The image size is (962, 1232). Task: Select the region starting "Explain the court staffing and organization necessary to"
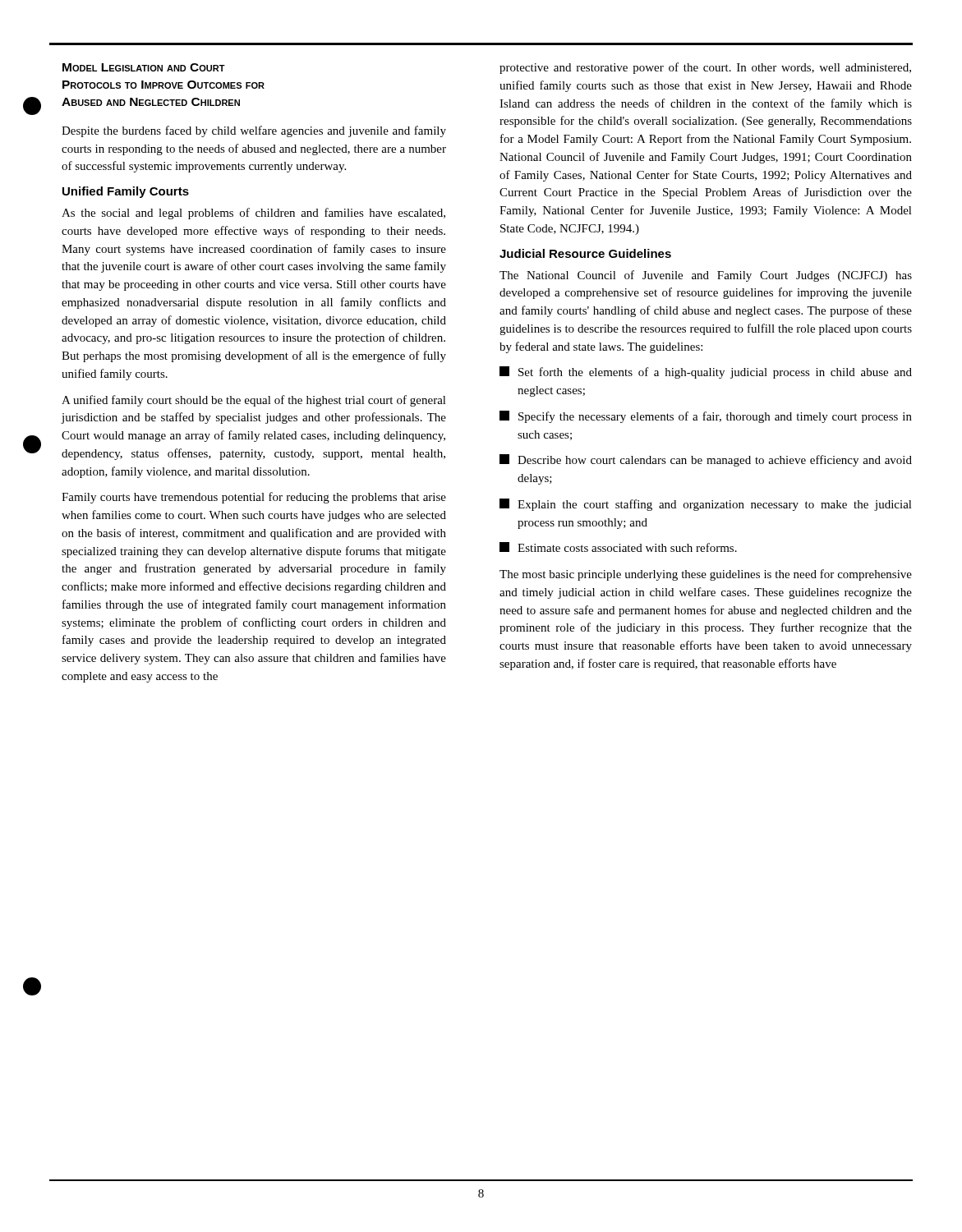click(706, 514)
